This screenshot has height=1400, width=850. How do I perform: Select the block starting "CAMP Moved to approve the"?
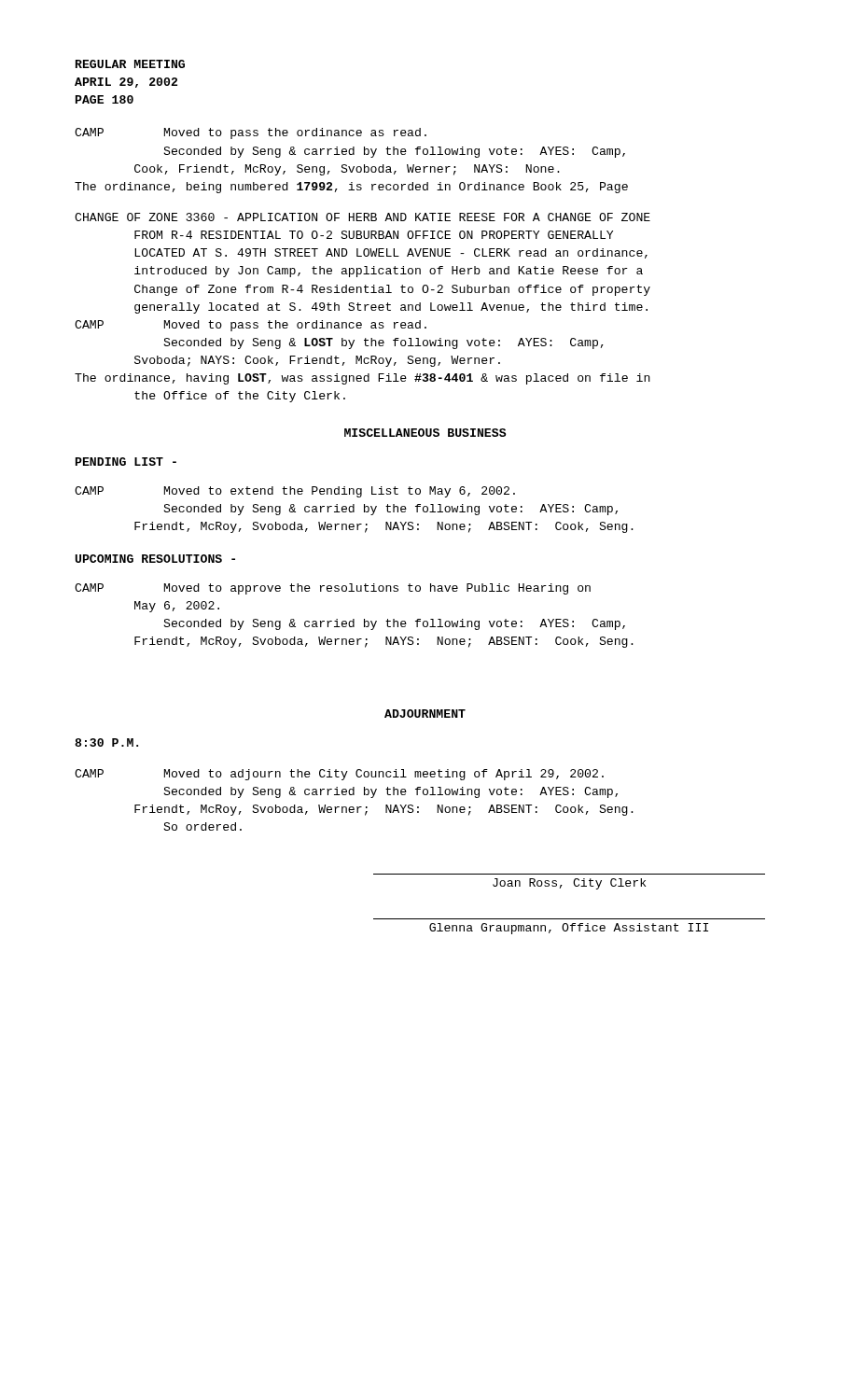[x=355, y=615]
